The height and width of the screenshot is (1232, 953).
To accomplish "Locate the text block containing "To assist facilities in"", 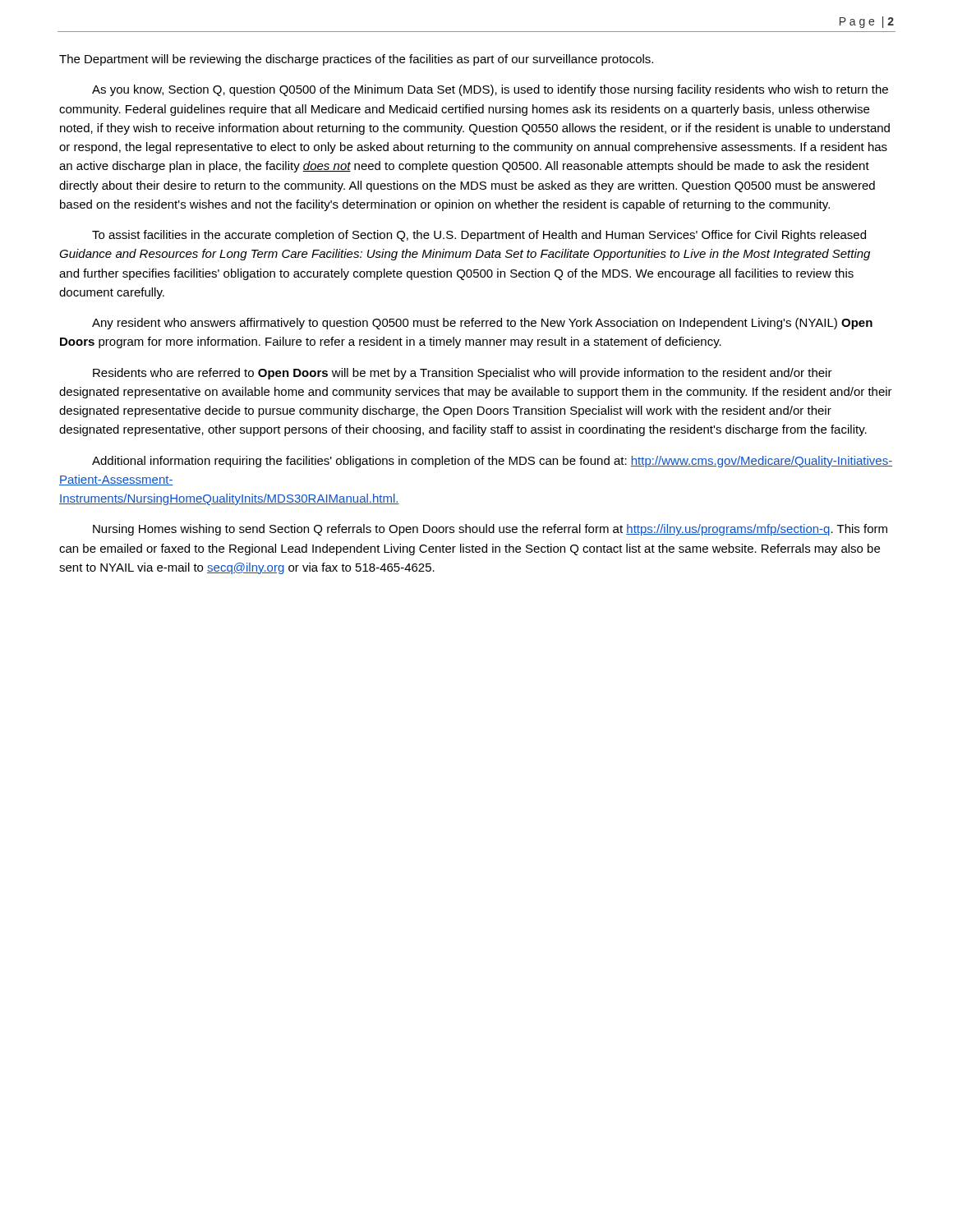I will coord(465,263).
